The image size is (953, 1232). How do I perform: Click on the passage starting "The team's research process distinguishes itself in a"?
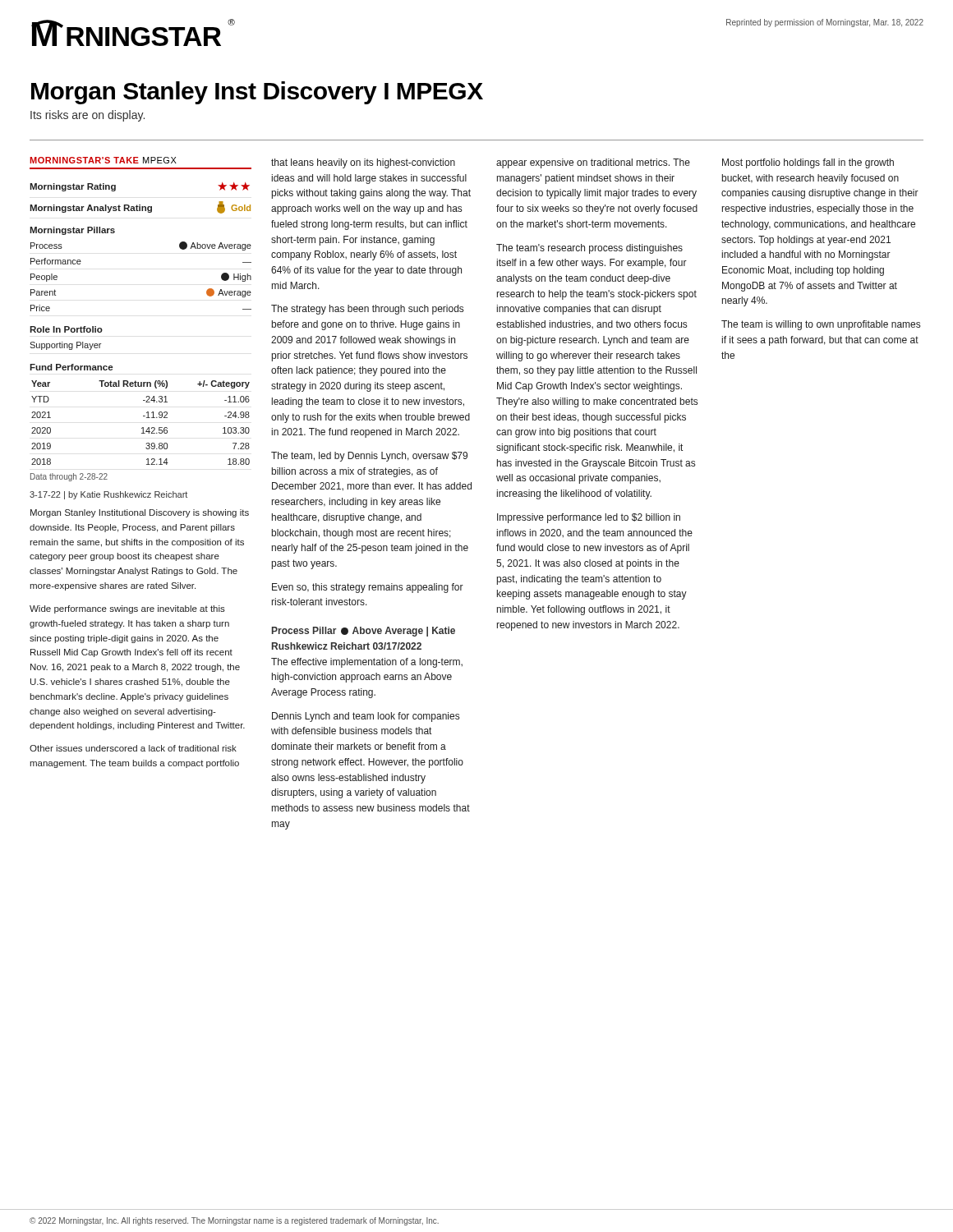[597, 371]
